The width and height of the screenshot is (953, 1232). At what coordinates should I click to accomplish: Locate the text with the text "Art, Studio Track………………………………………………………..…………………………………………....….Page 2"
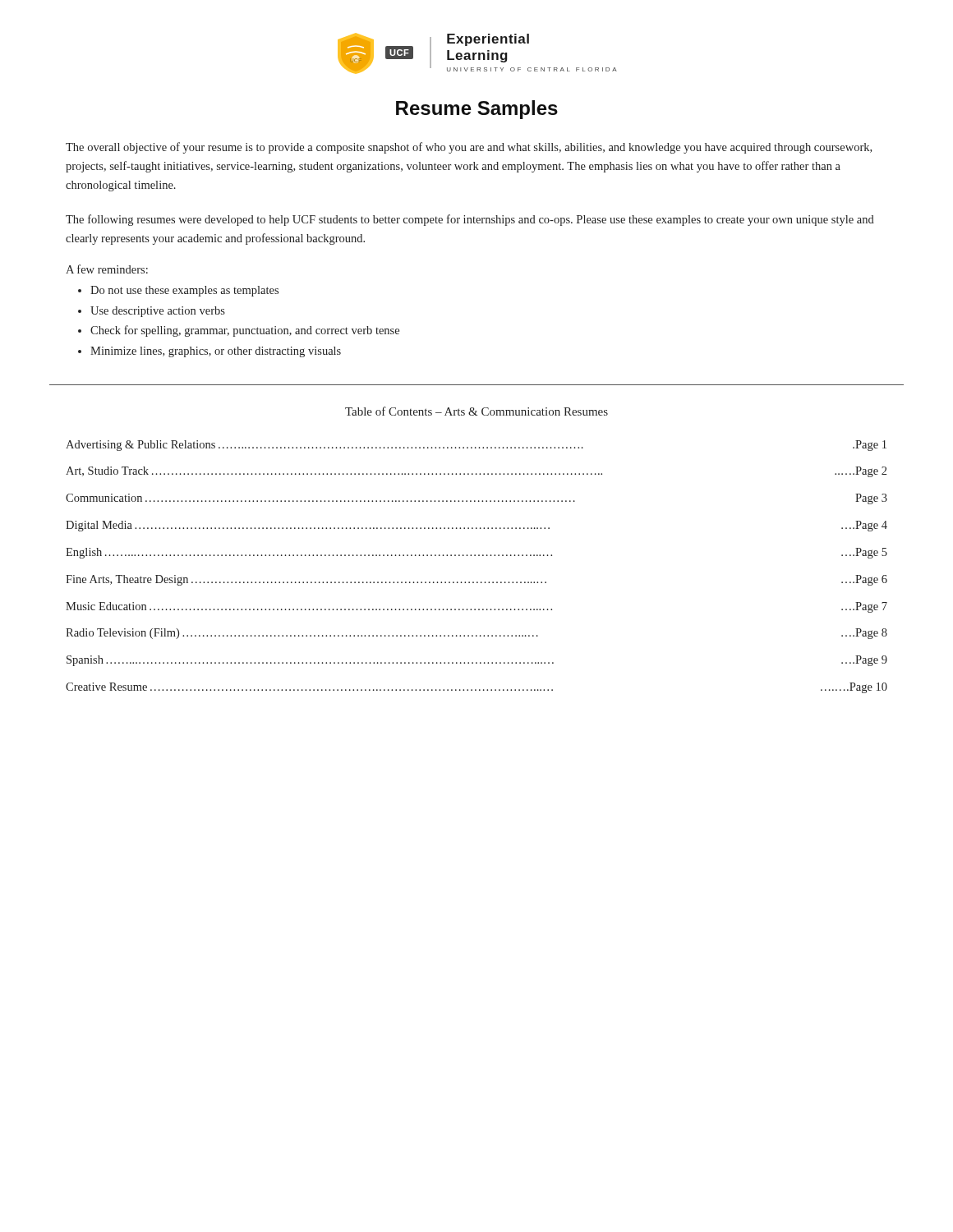tap(476, 471)
